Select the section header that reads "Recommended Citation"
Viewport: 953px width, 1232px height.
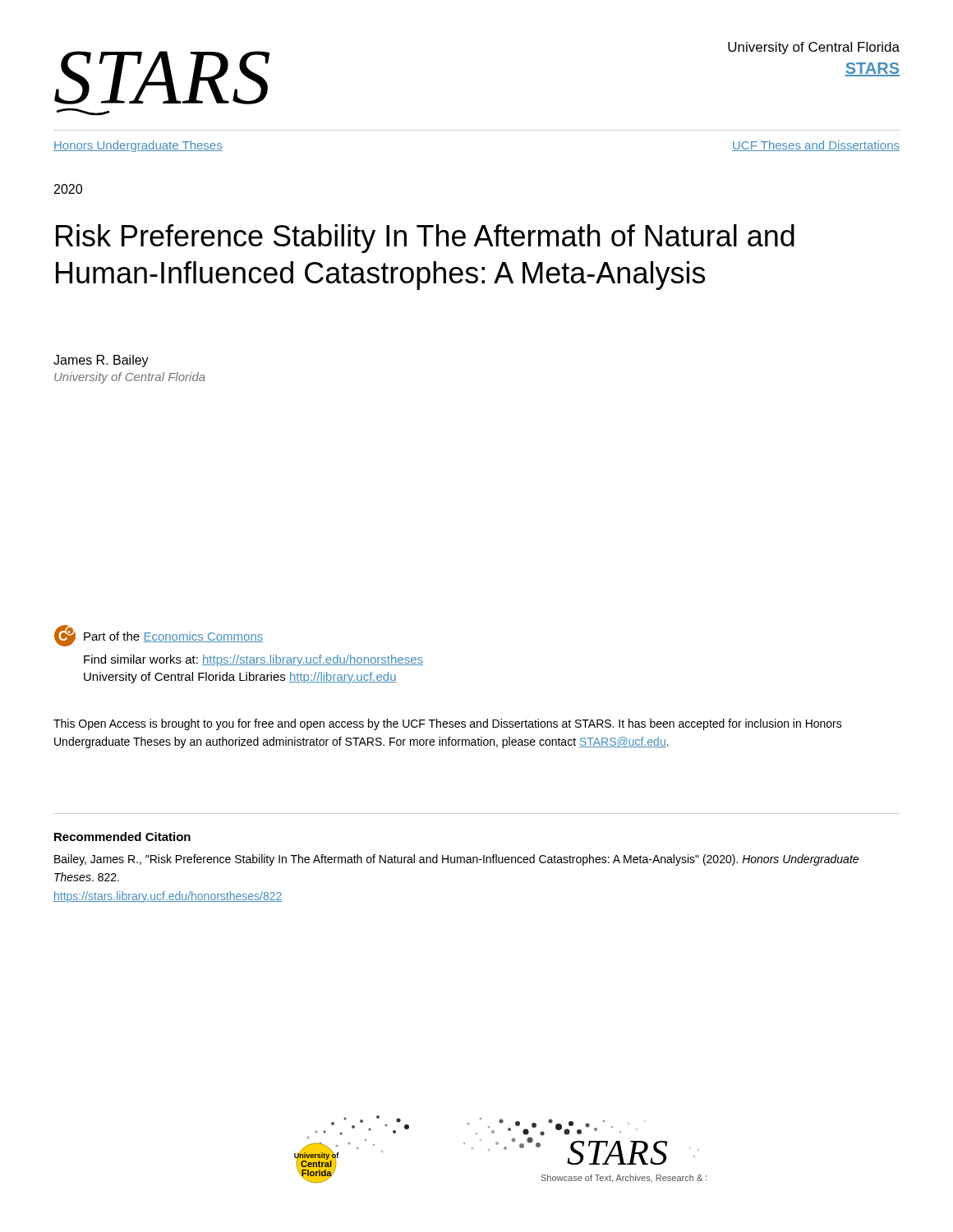pos(122,837)
